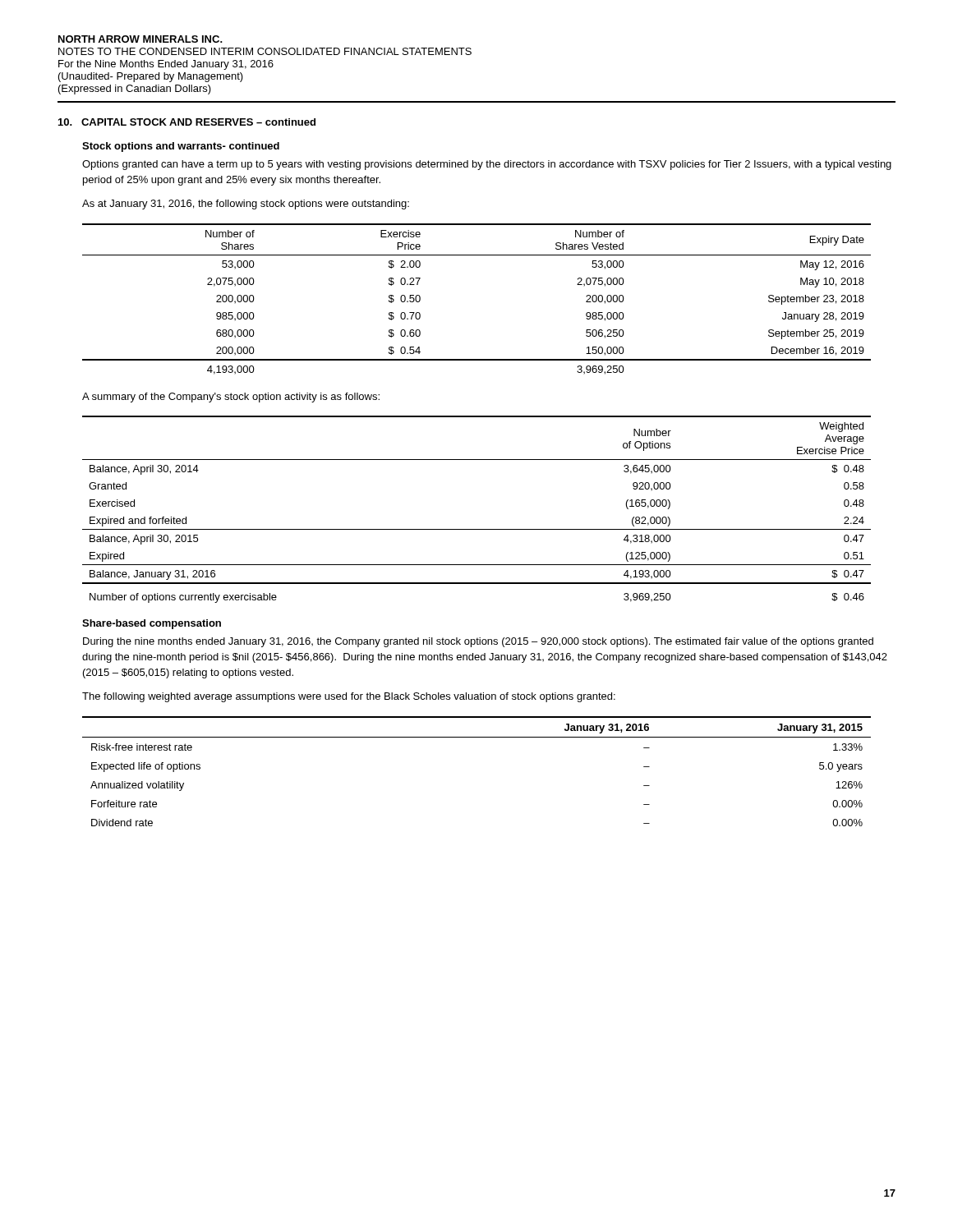The height and width of the screenshot is (1232, 953).
Task: Locate the region starting "A summary of the Company's"
Action: [x=231, y=396]
